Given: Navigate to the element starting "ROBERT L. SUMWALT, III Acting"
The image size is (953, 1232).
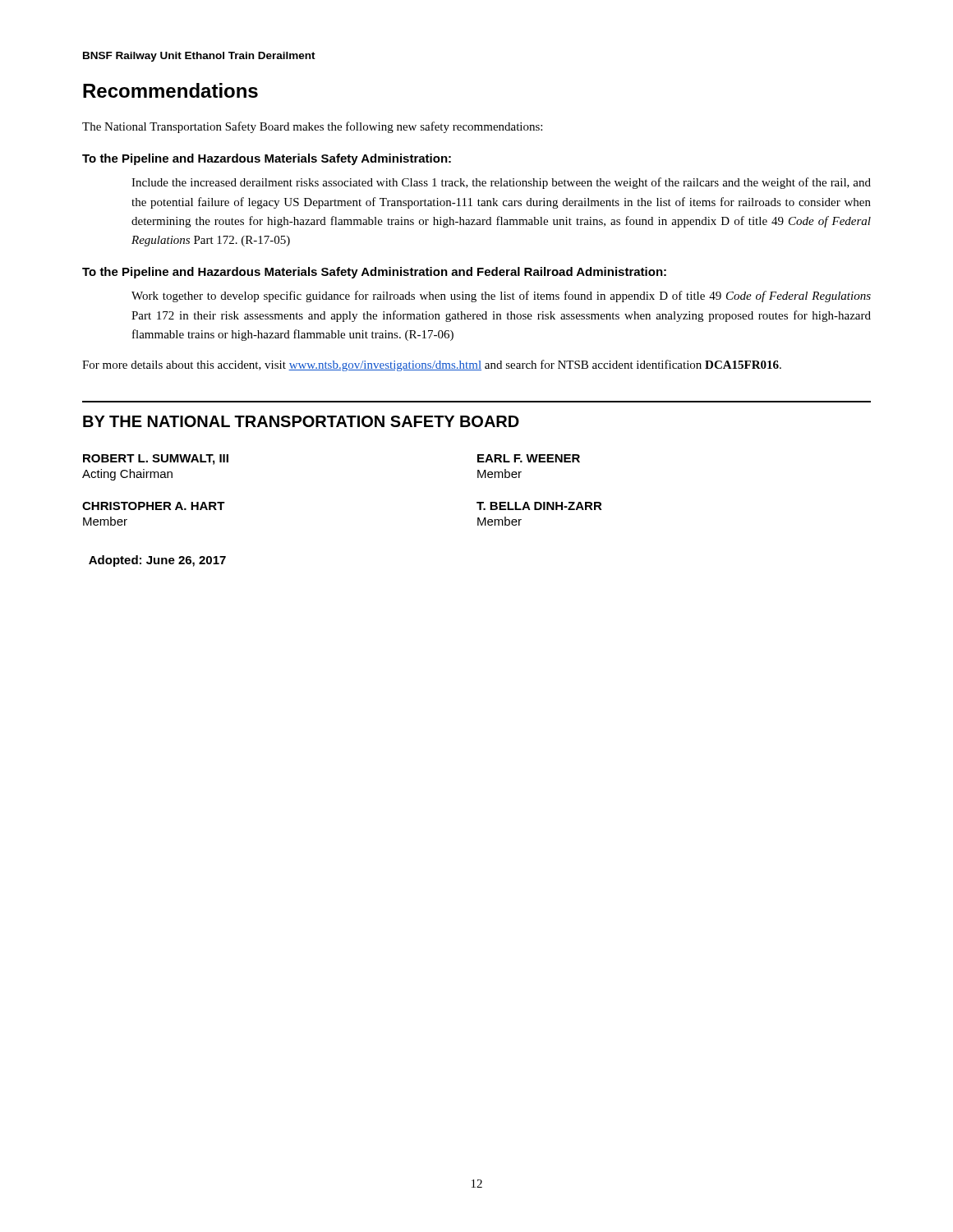Looking at the screenshot, I should [x=476, y=490].
